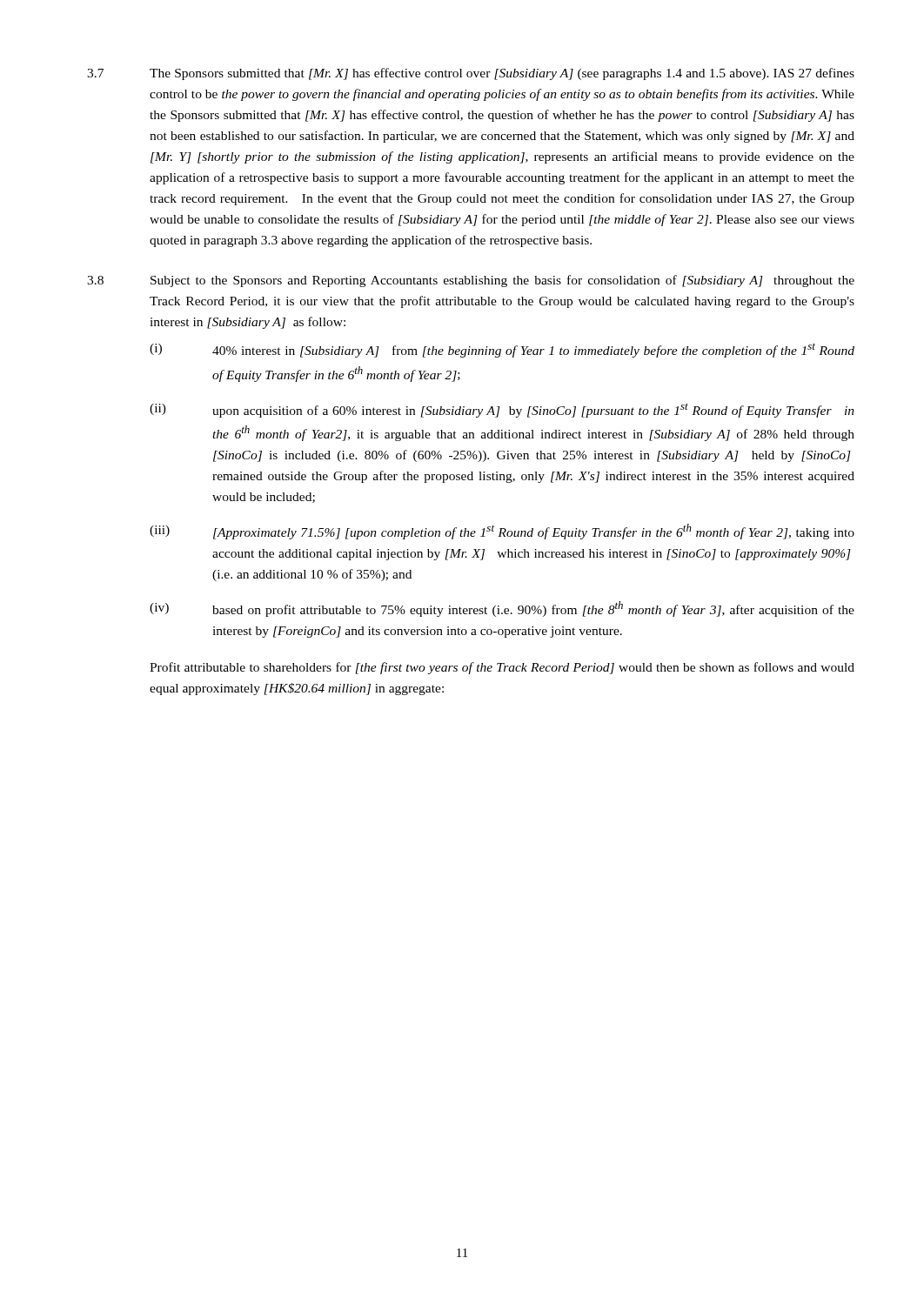Click on the text block containing "8 Subject to the Sponsors"

pyautogui.click(x=471, y=301)
